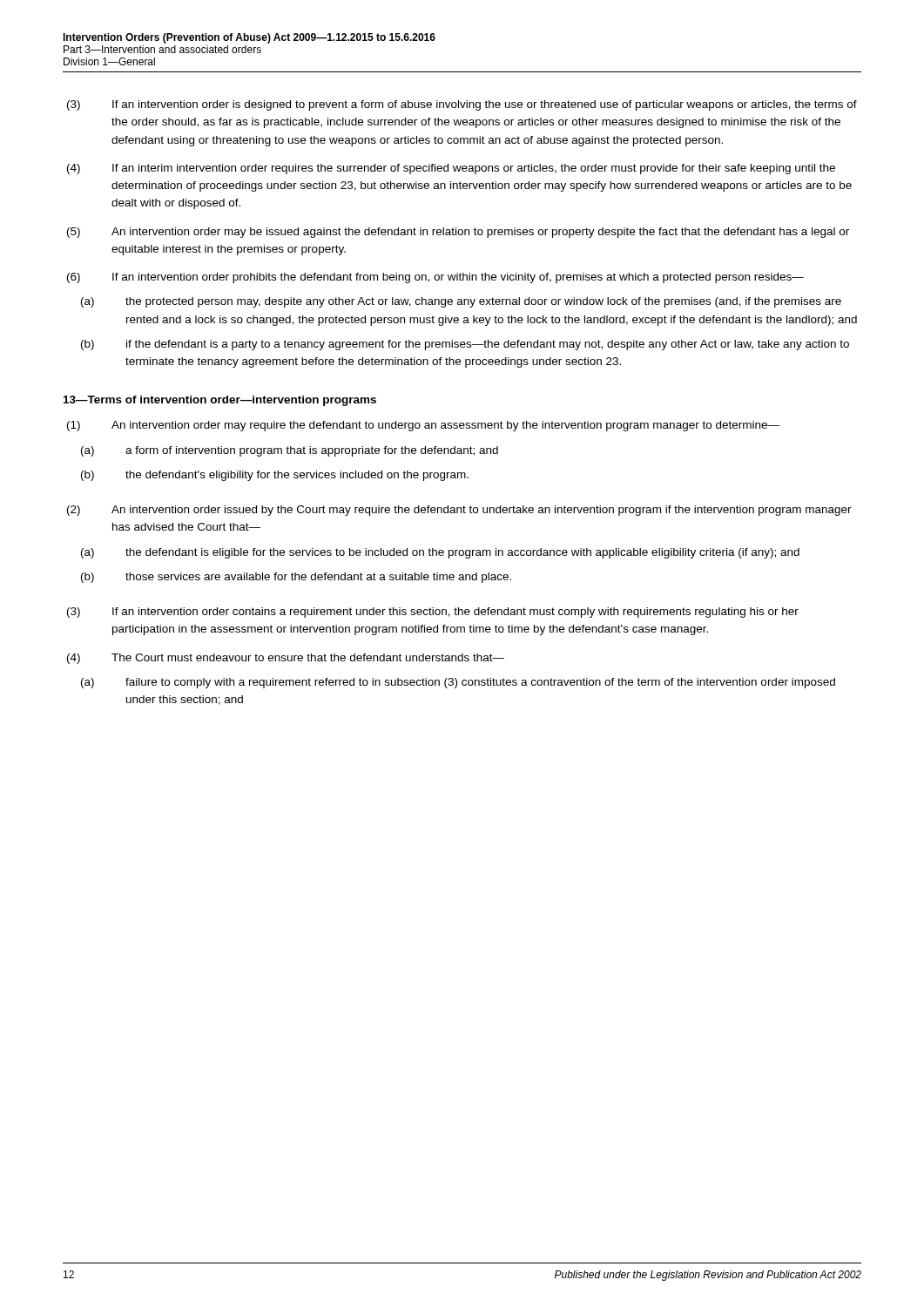
Task: Locate the region starting "(3) If an intervention order is designed to"
Action: click(x=462, y=122)
